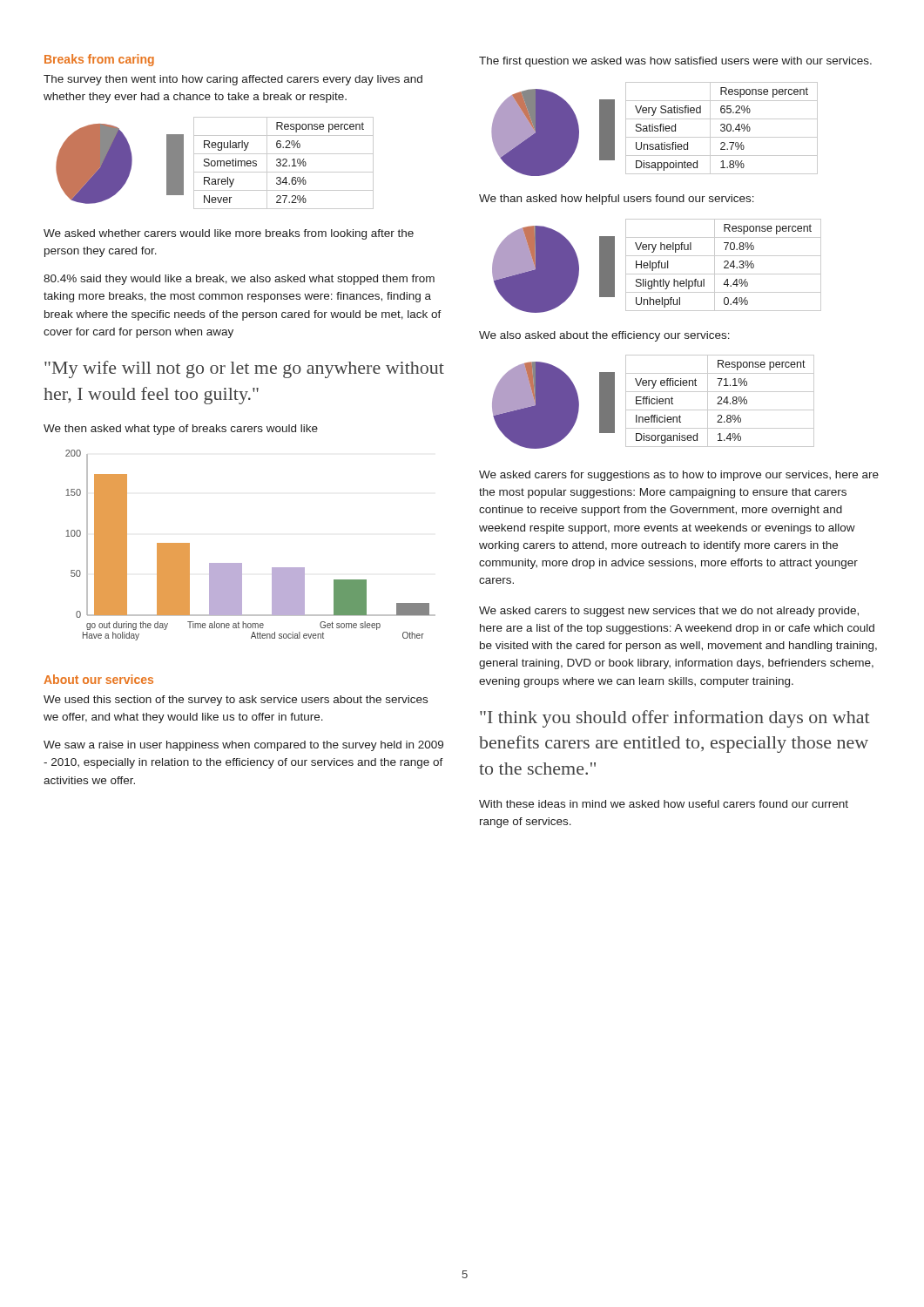Image resolution: width=924 pixels, height=1307 pixels.
Task: Where does it say "About our services"?
Action: 99,679
